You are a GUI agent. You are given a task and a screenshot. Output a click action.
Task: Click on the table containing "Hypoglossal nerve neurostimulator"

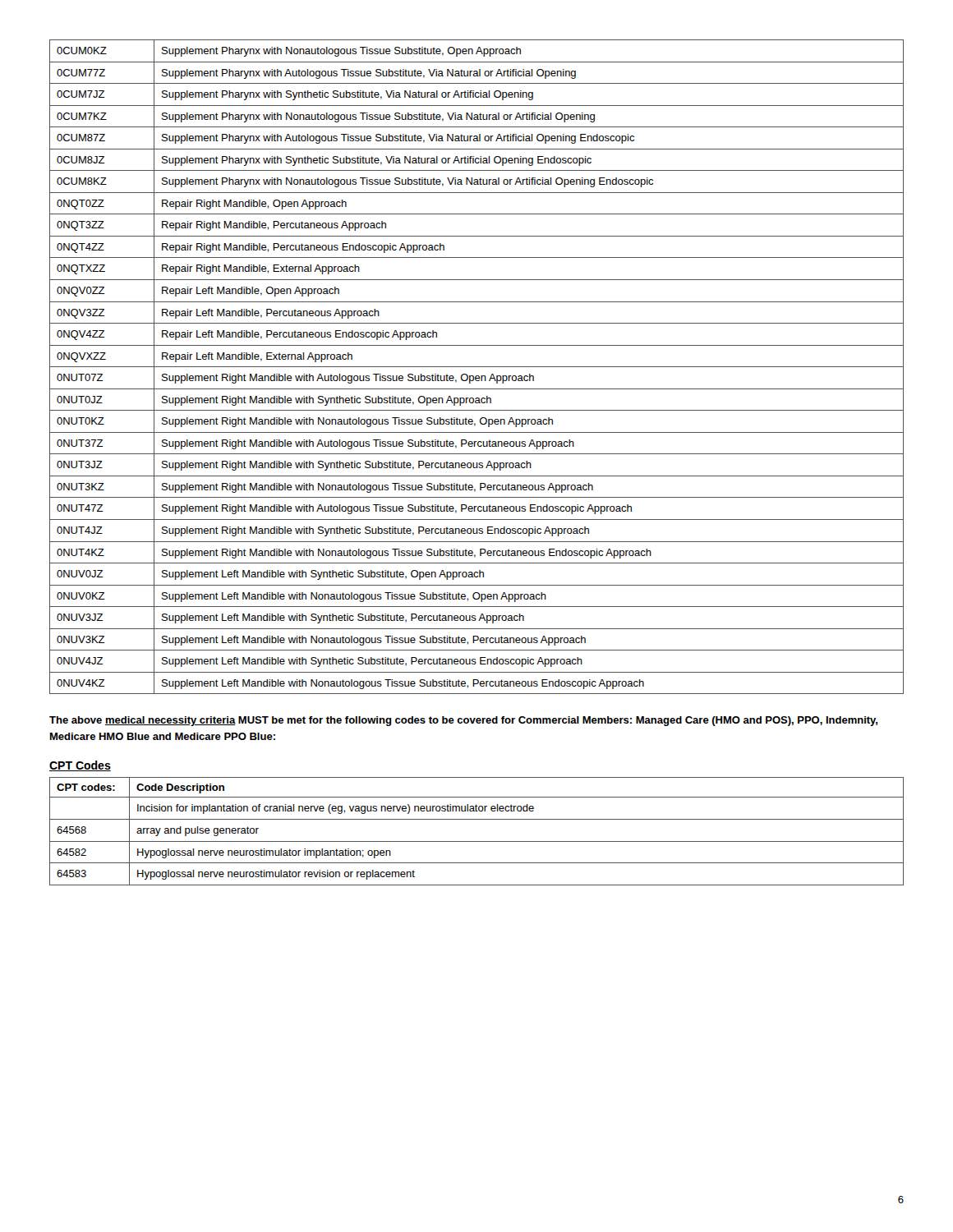tap(476, 831)
